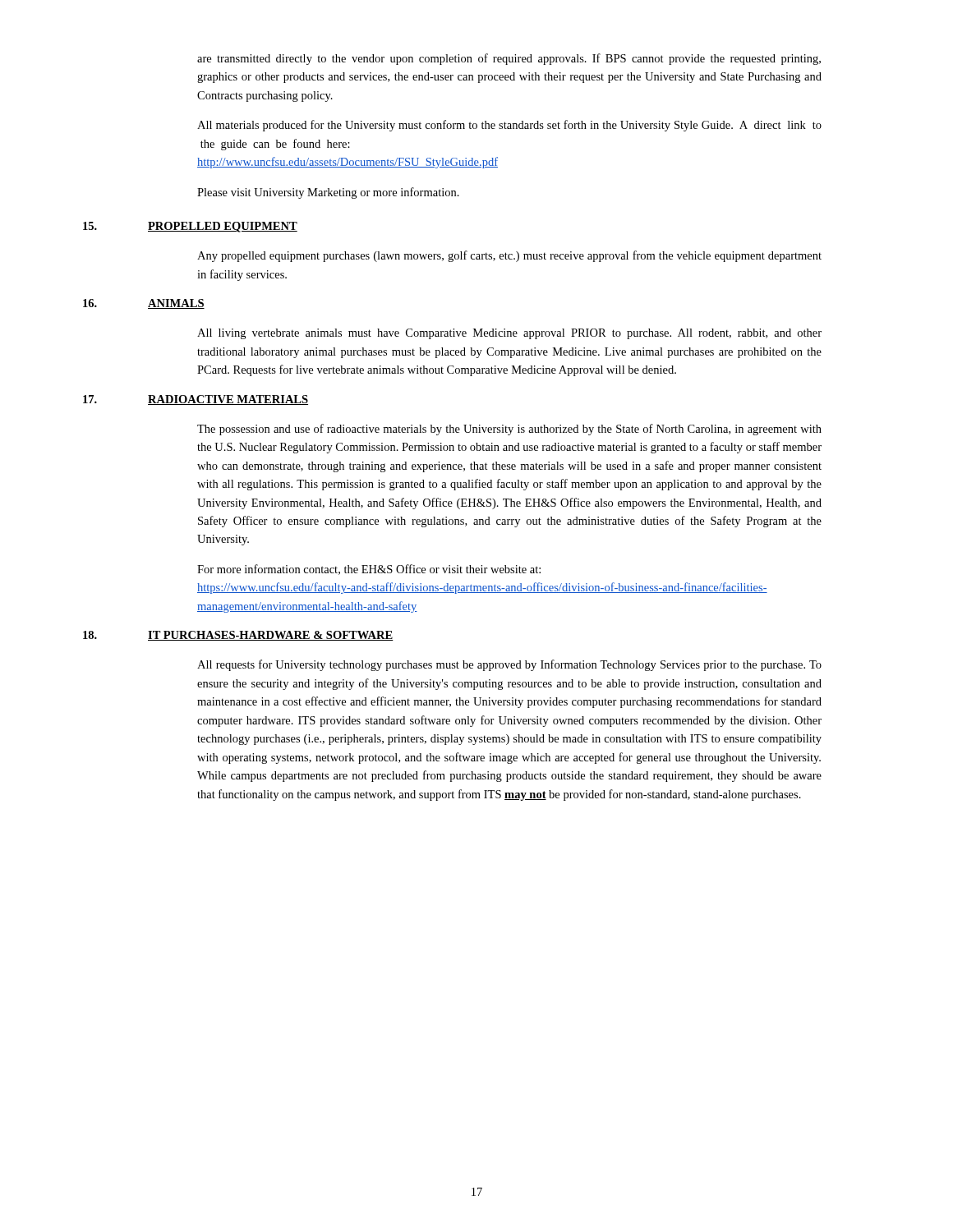Viewport: 953px width, 1232px height.
Task: Where is the passage that starts "All materials produced for"?
Action: point(509,126)
